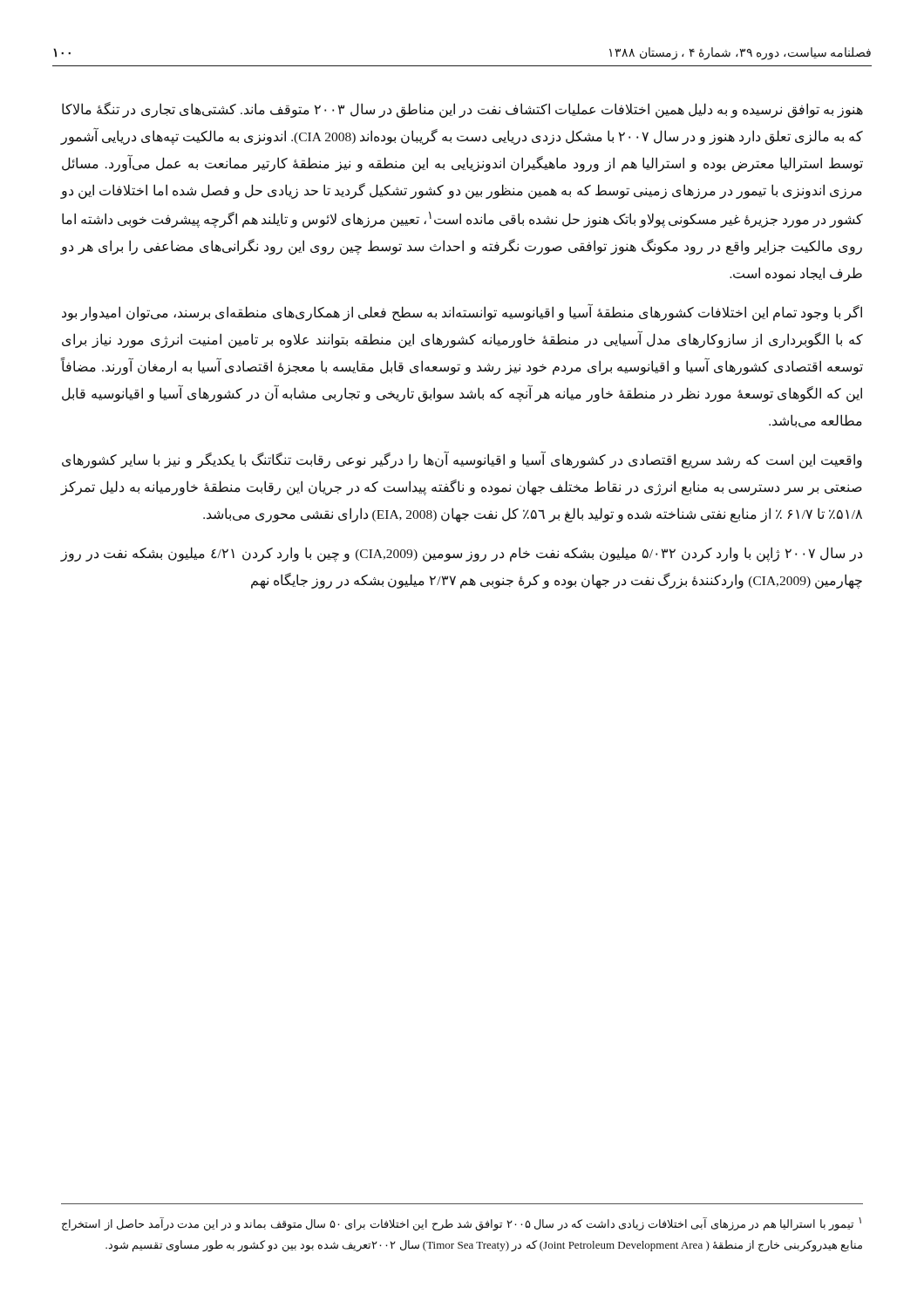Point to the region starting "واقعیت این است"
Viewport: 924px width, 1308px height.
coord(462,487)
